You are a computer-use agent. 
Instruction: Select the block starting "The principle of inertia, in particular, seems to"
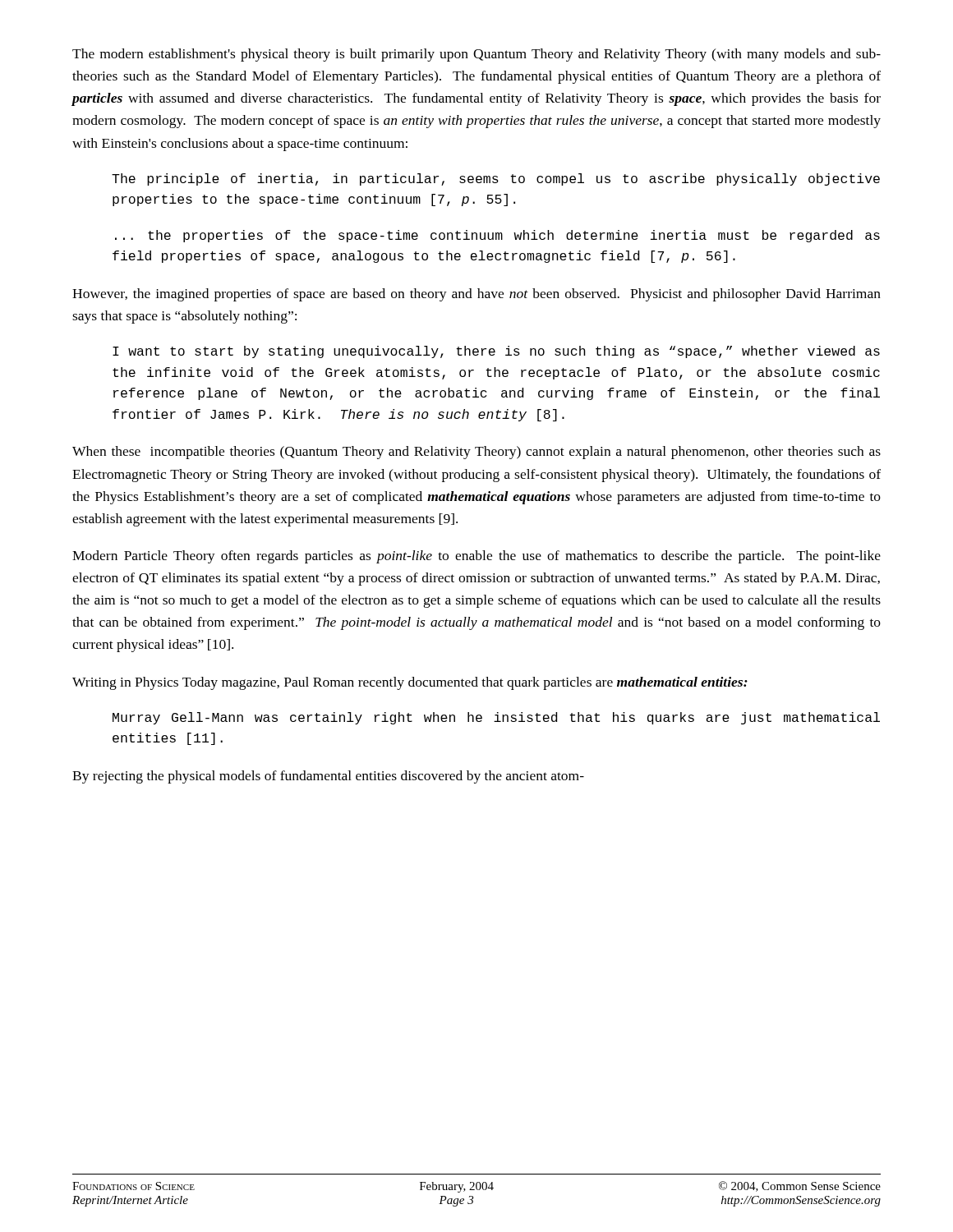(x=496, y=190)
